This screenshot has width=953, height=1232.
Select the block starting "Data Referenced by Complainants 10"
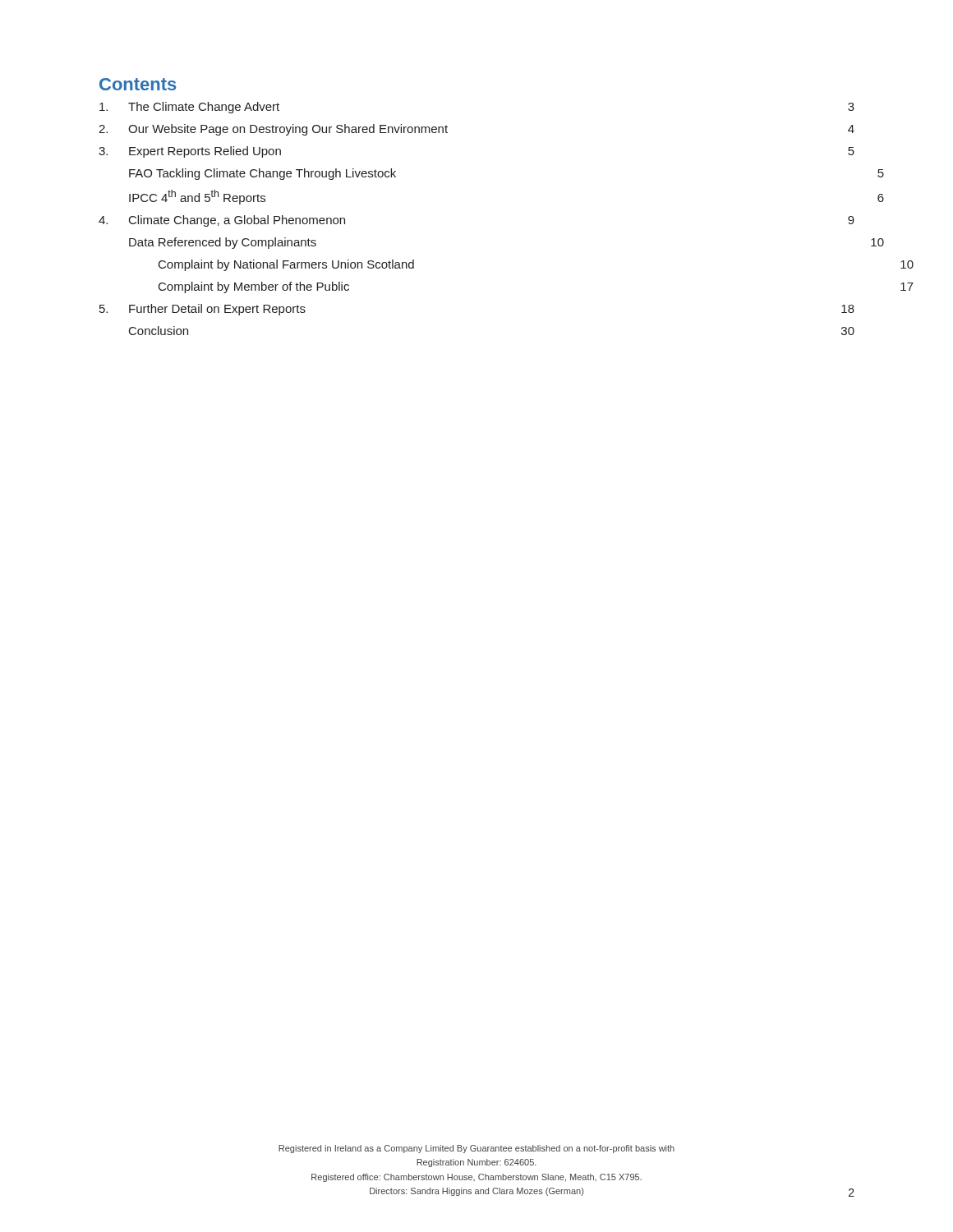pyautogui.click(x=223, y=243)
